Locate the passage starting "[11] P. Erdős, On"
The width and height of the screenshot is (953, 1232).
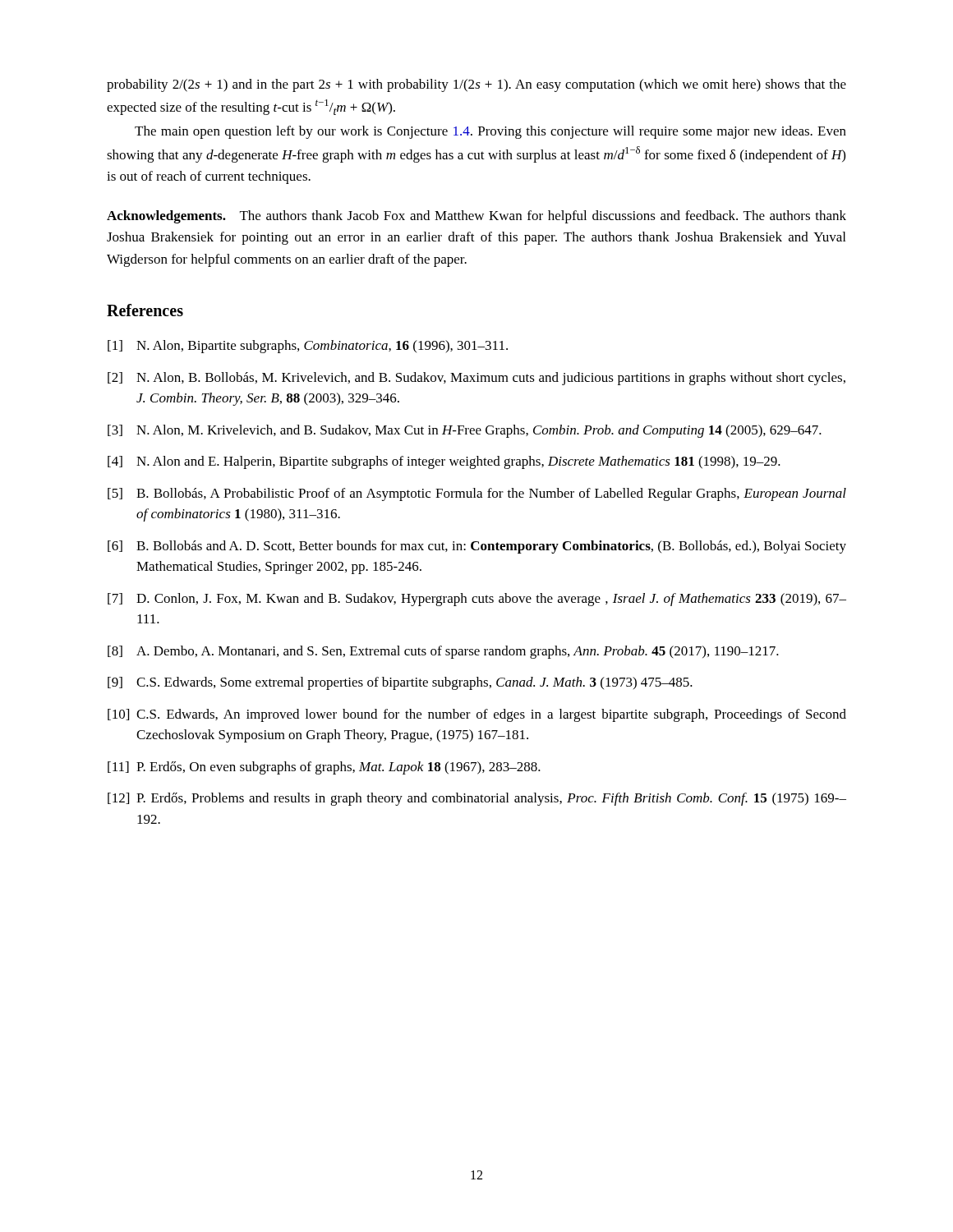(x=476, y=767)
